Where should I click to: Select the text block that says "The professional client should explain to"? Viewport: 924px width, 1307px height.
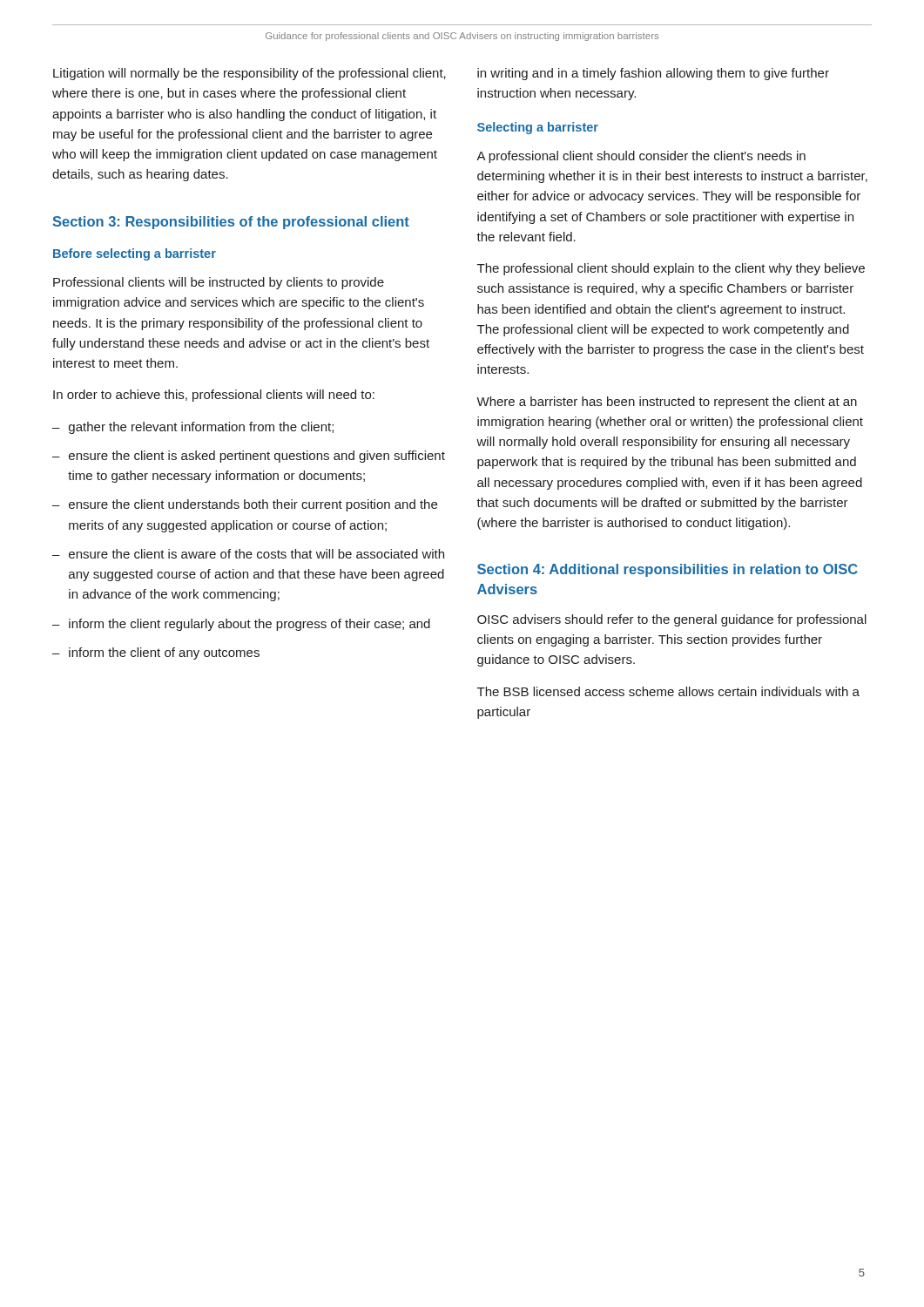click(x=674, y=319)
